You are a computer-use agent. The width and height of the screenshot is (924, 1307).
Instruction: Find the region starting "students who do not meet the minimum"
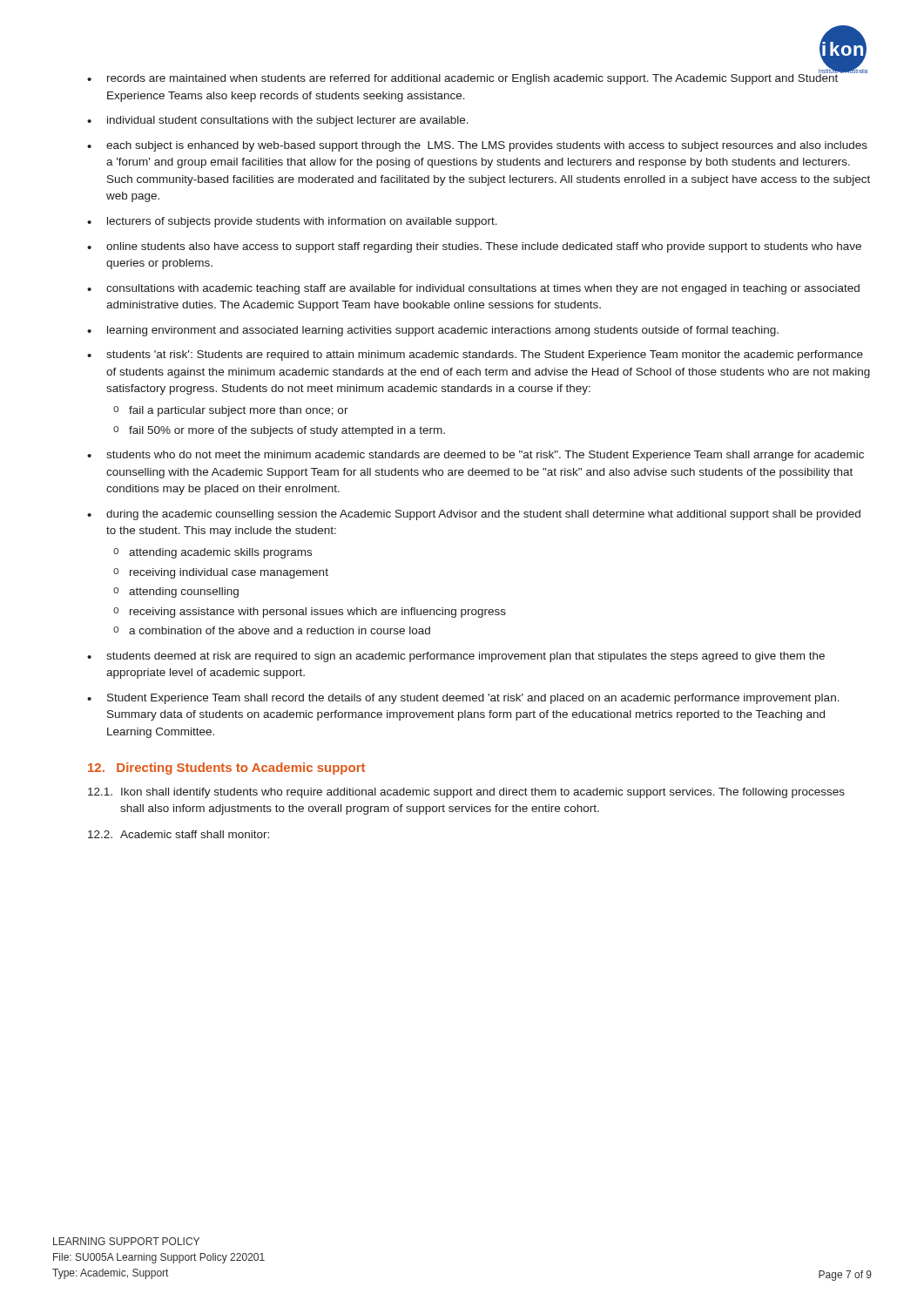[485, 472]
